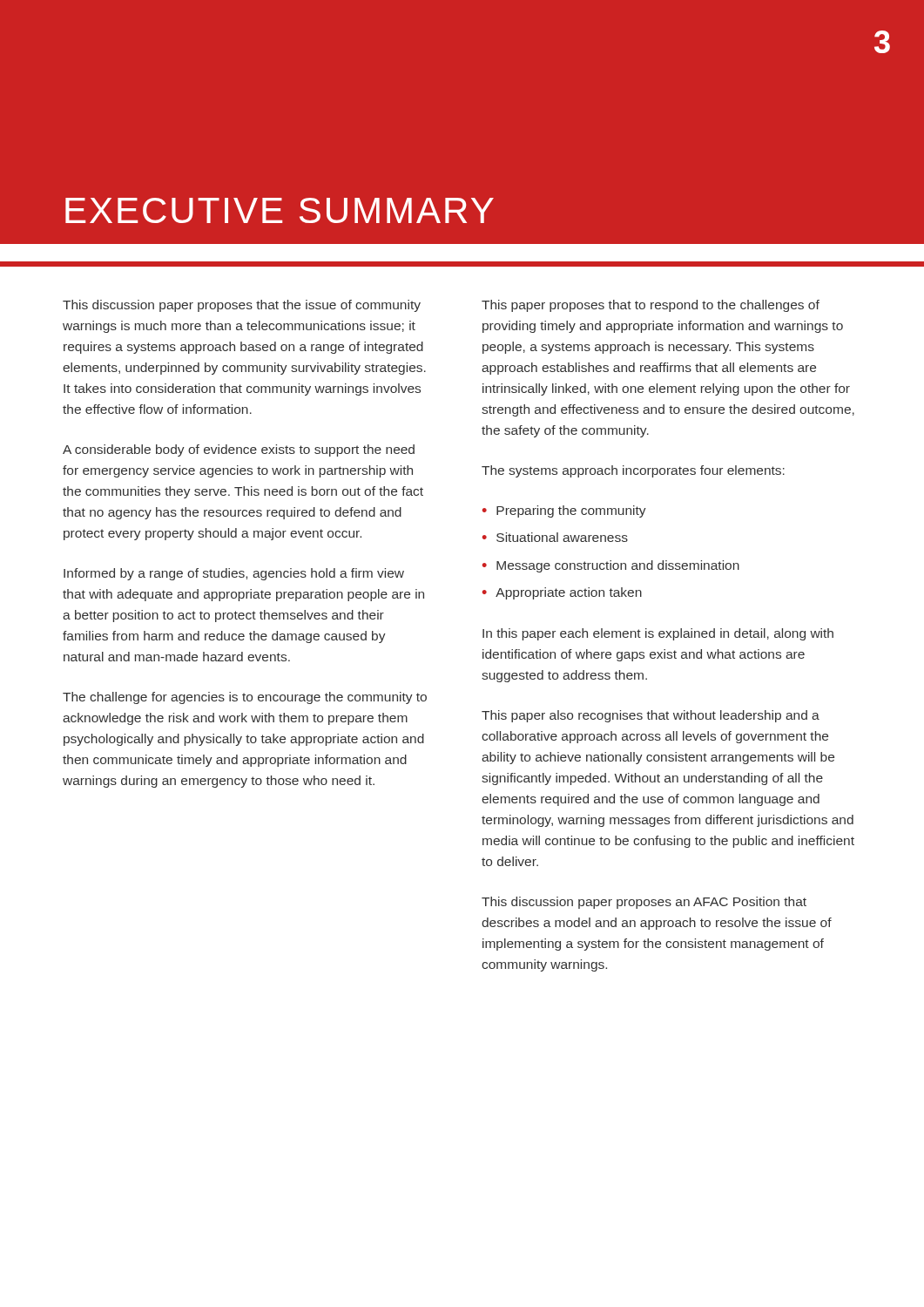Find the text block with the text "Informed by a range of studies, agencies hold"
The image size is (924, 1307).
(244, 615)
